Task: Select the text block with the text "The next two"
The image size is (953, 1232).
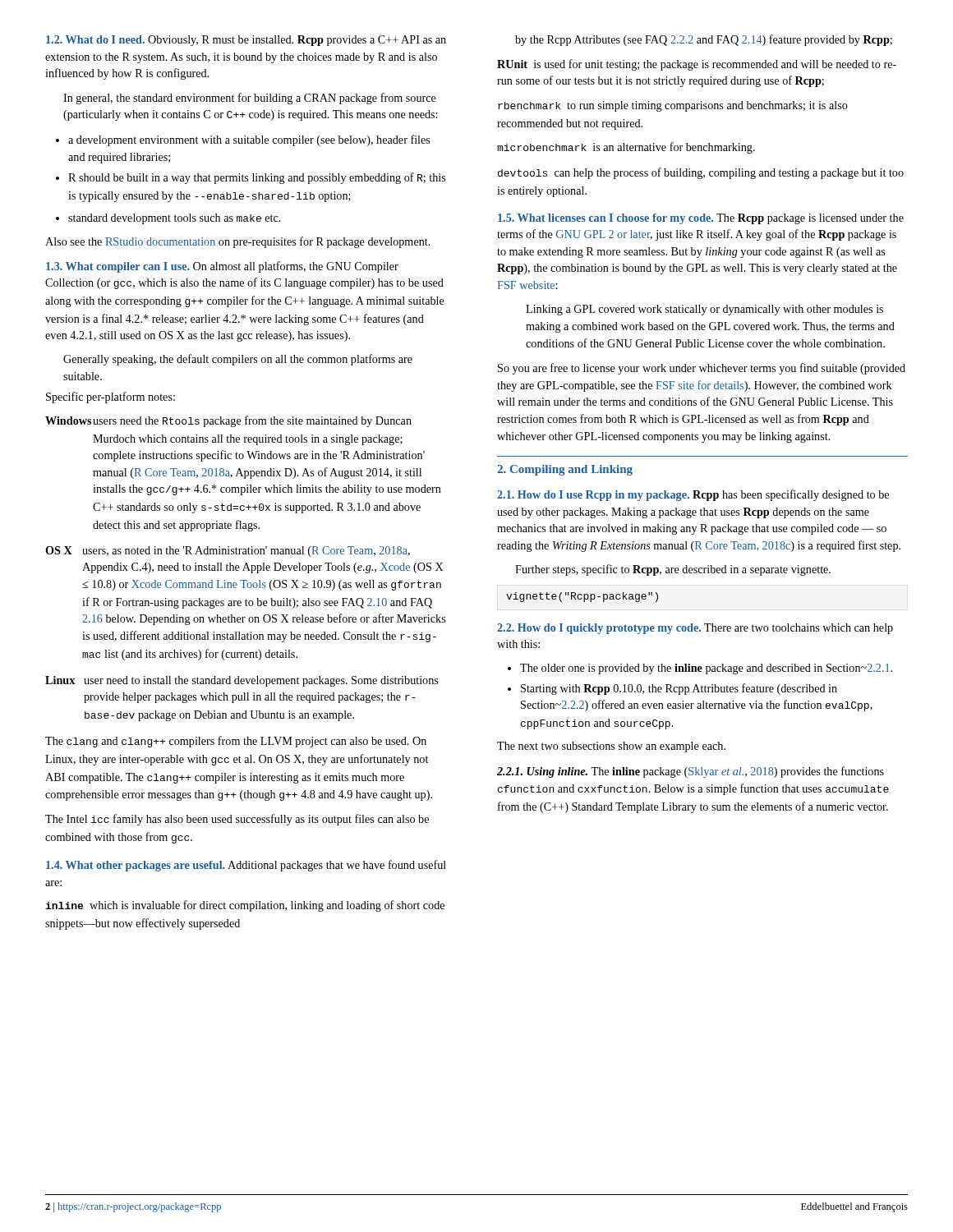Action: coord(612,746)
